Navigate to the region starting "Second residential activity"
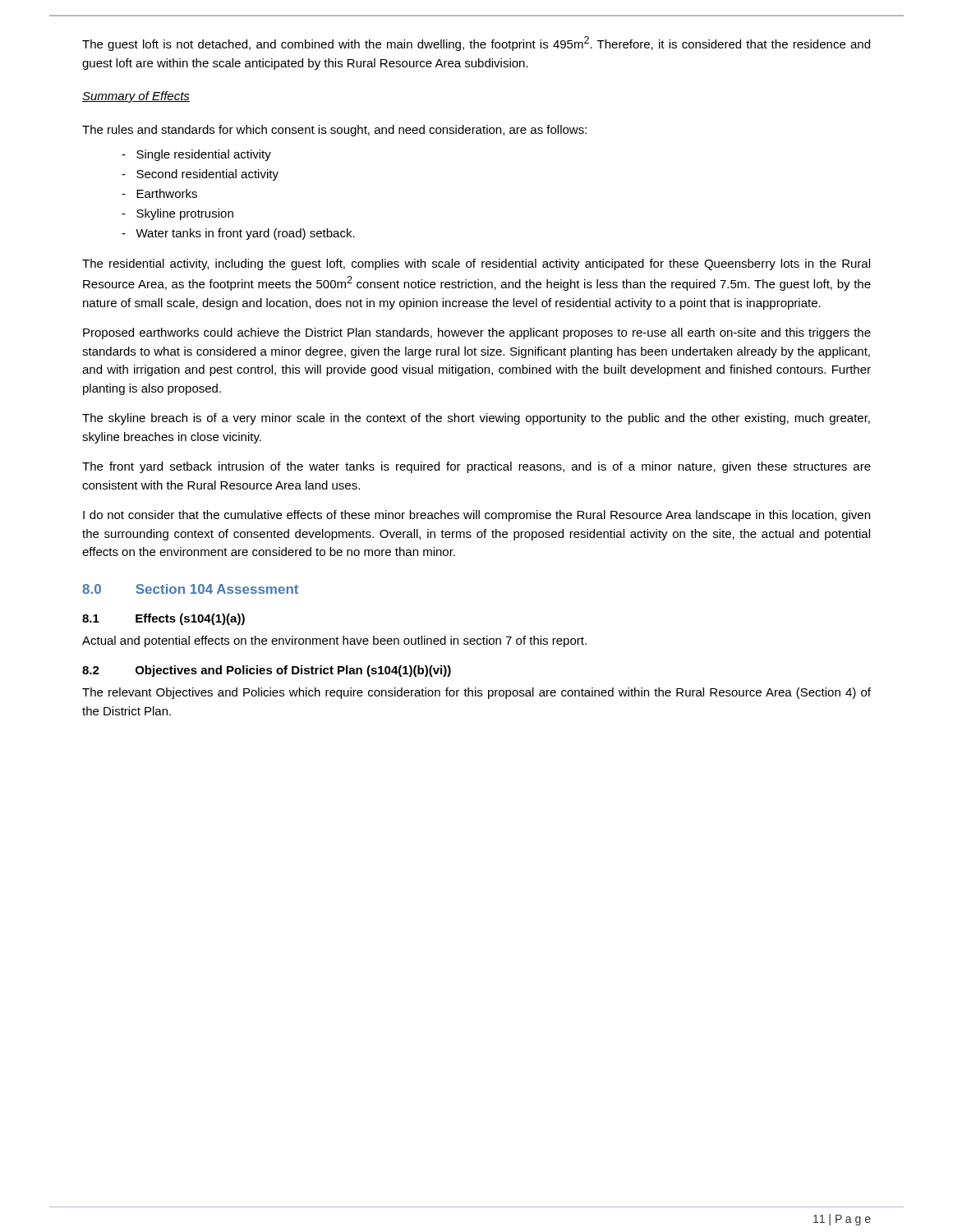This screenshot has width=953, height=1232. (x=200, y=173)
